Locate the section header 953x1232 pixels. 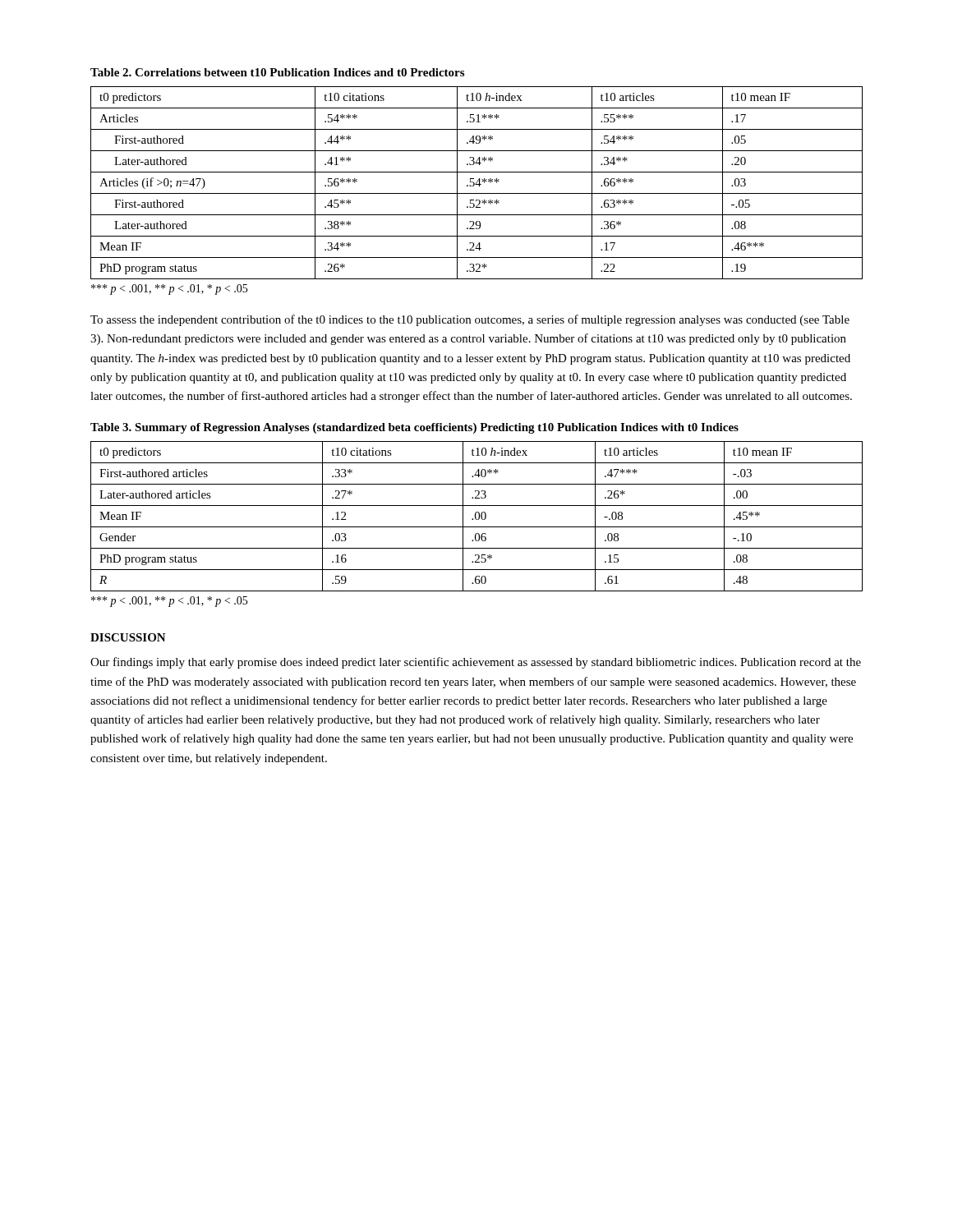coord(128,638)
